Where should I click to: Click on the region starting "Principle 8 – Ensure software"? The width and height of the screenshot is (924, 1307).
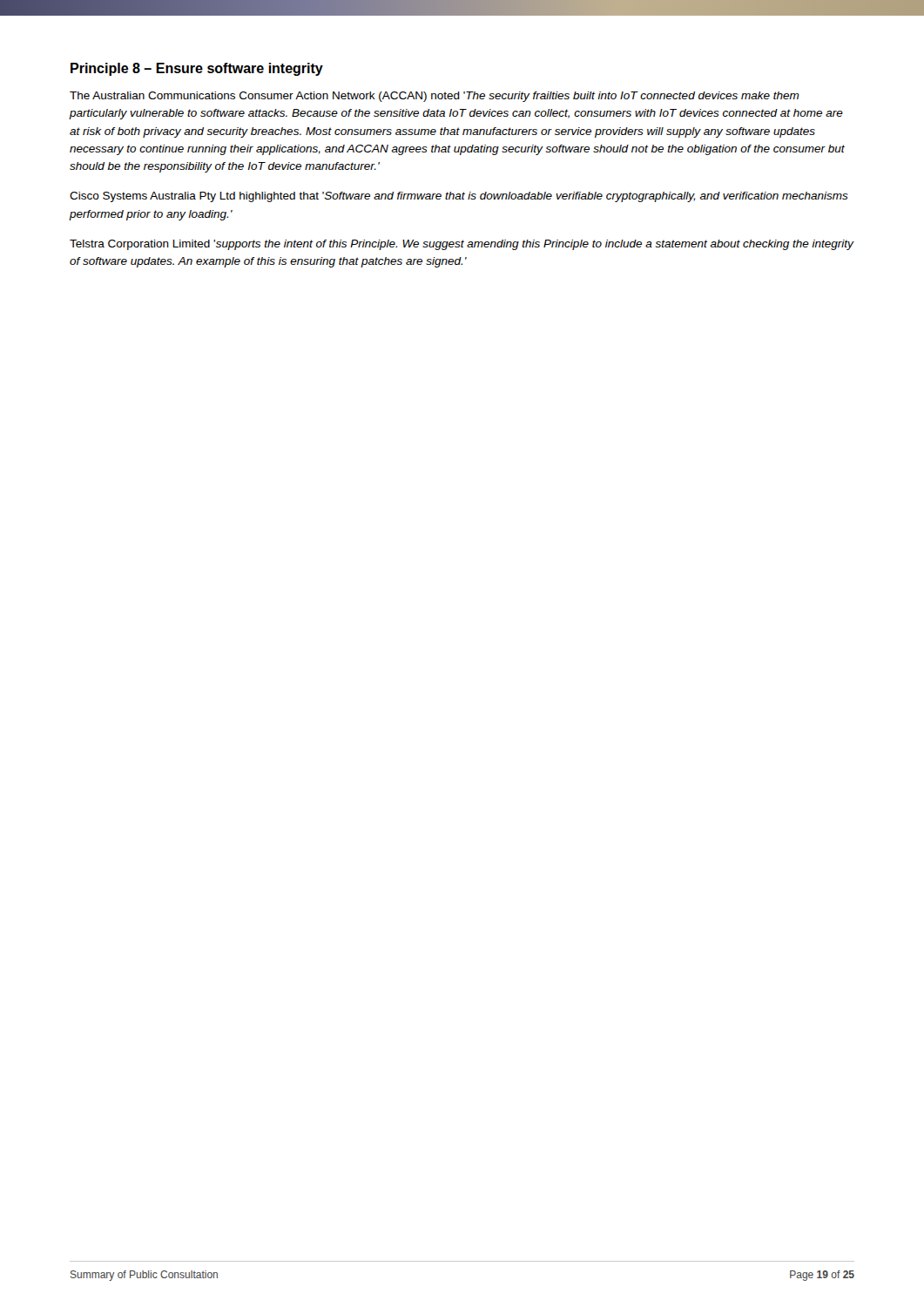coord(196,68)
